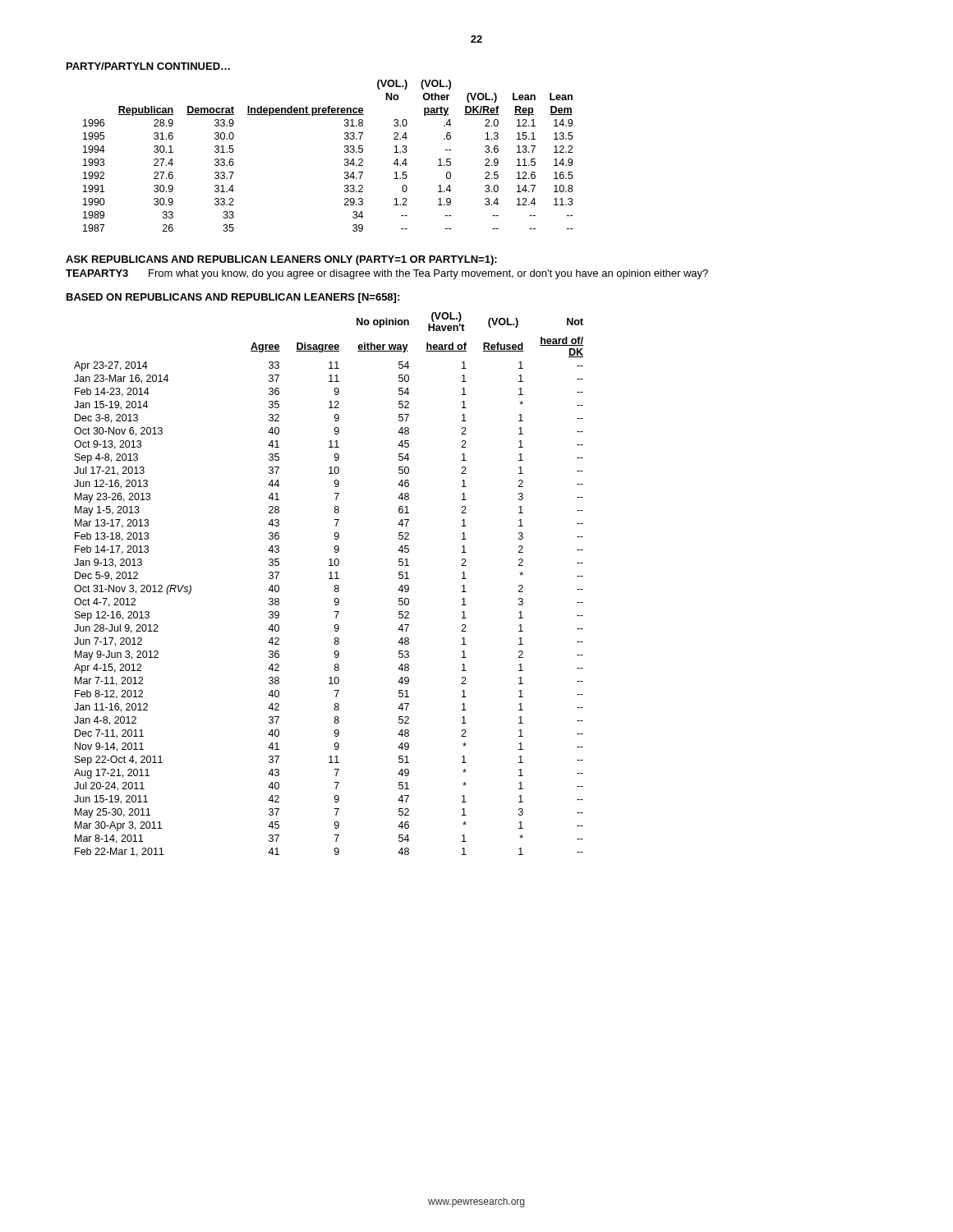This screenshot has height=1232, width=953.
Task: Click on the text block that says "TEAPARTY3 From what you know, do you agree"
Action: coord(476,273)
